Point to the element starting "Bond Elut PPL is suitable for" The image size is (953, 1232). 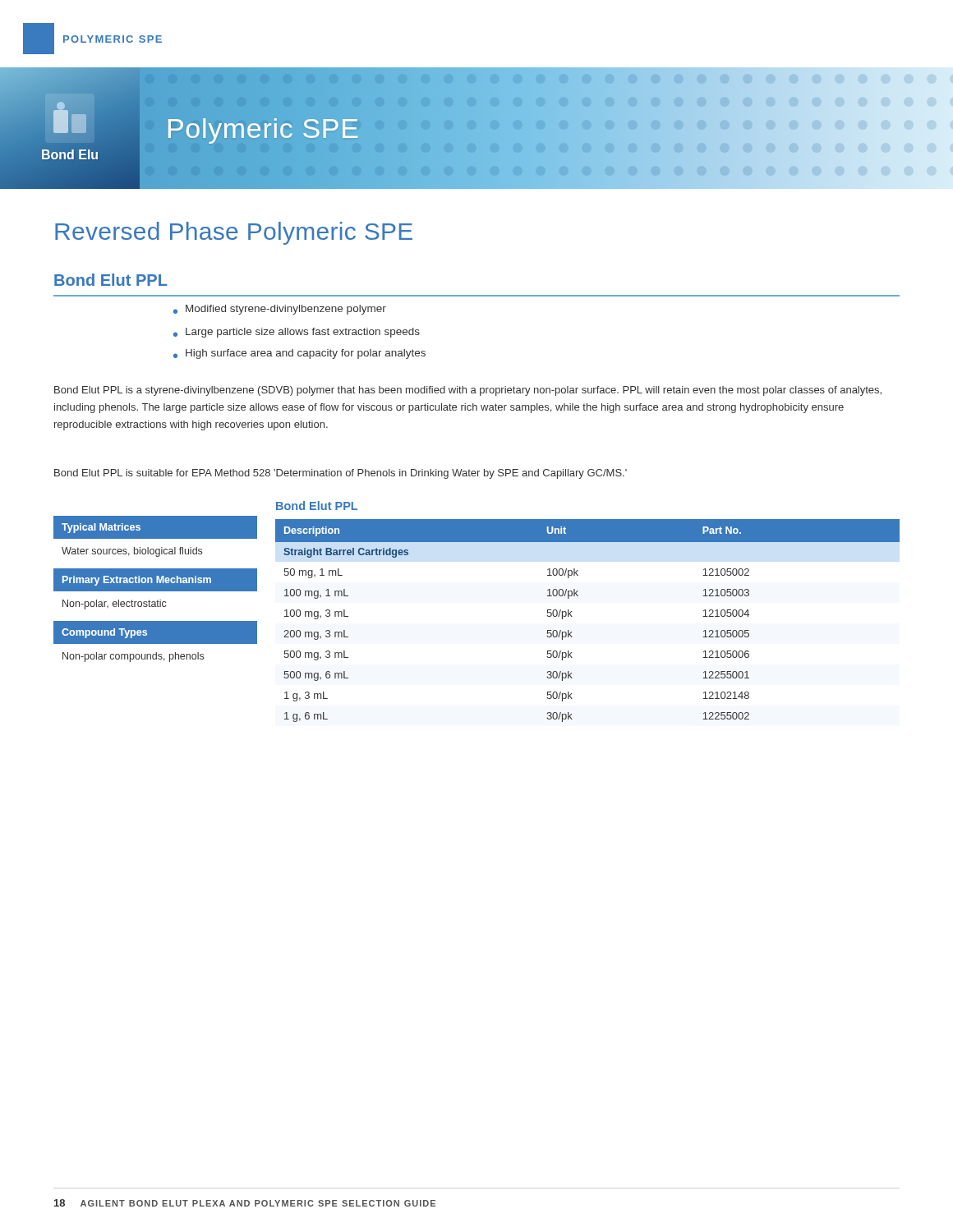340,473
